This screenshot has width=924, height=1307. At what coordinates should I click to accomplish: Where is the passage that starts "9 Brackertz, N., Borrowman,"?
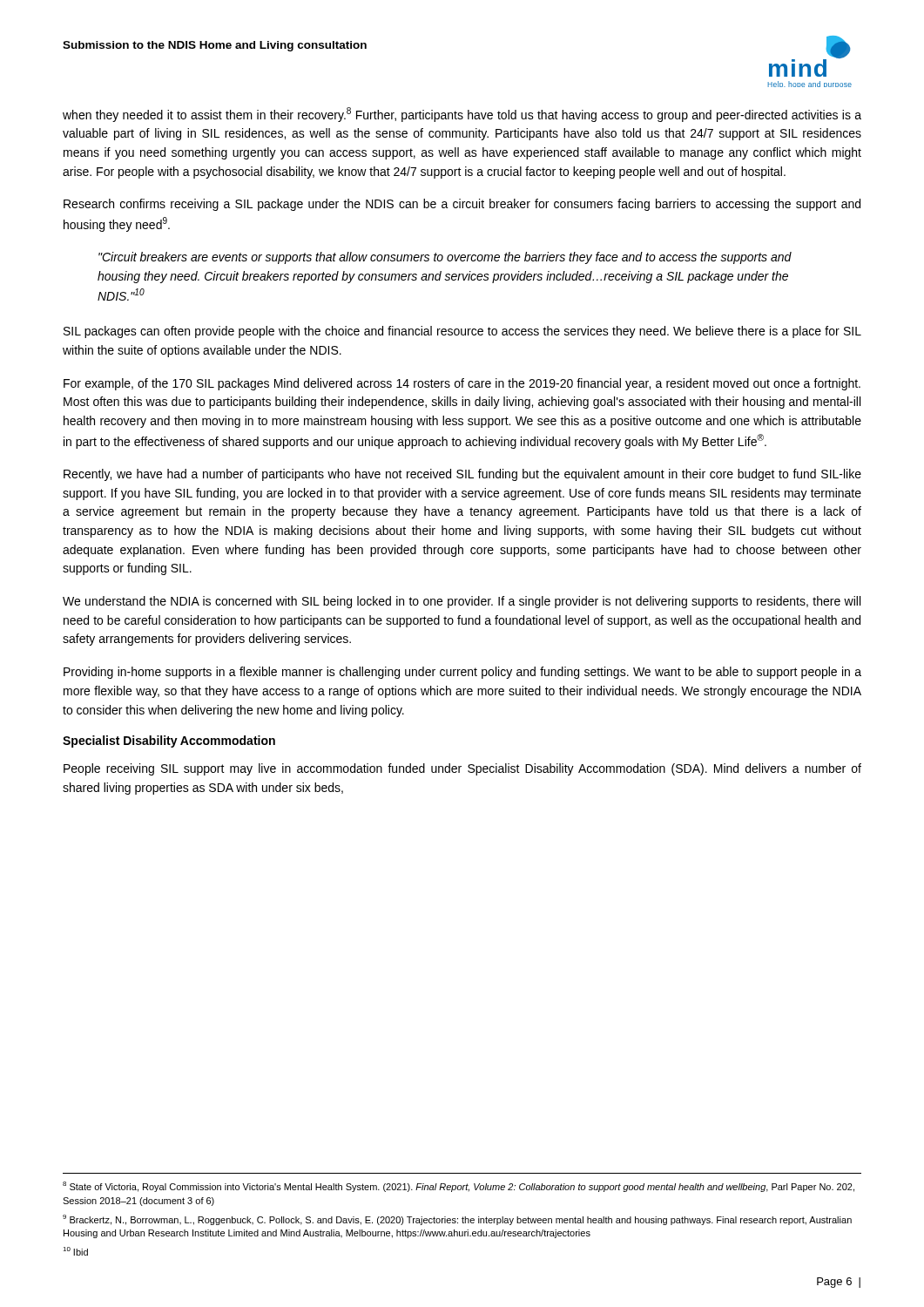[457, 1226]
